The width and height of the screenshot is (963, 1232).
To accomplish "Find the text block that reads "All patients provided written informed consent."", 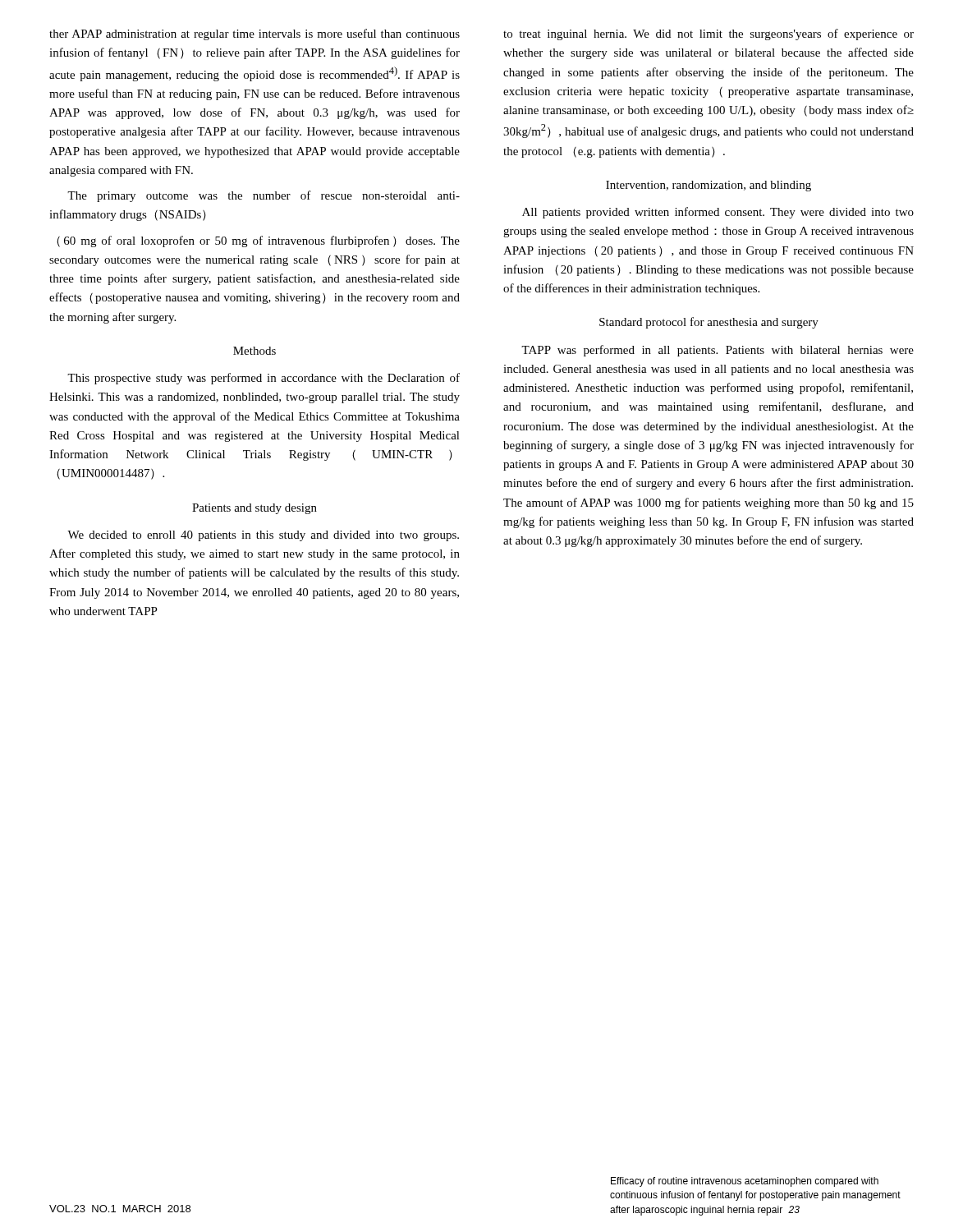I will (x=708, y=251).
